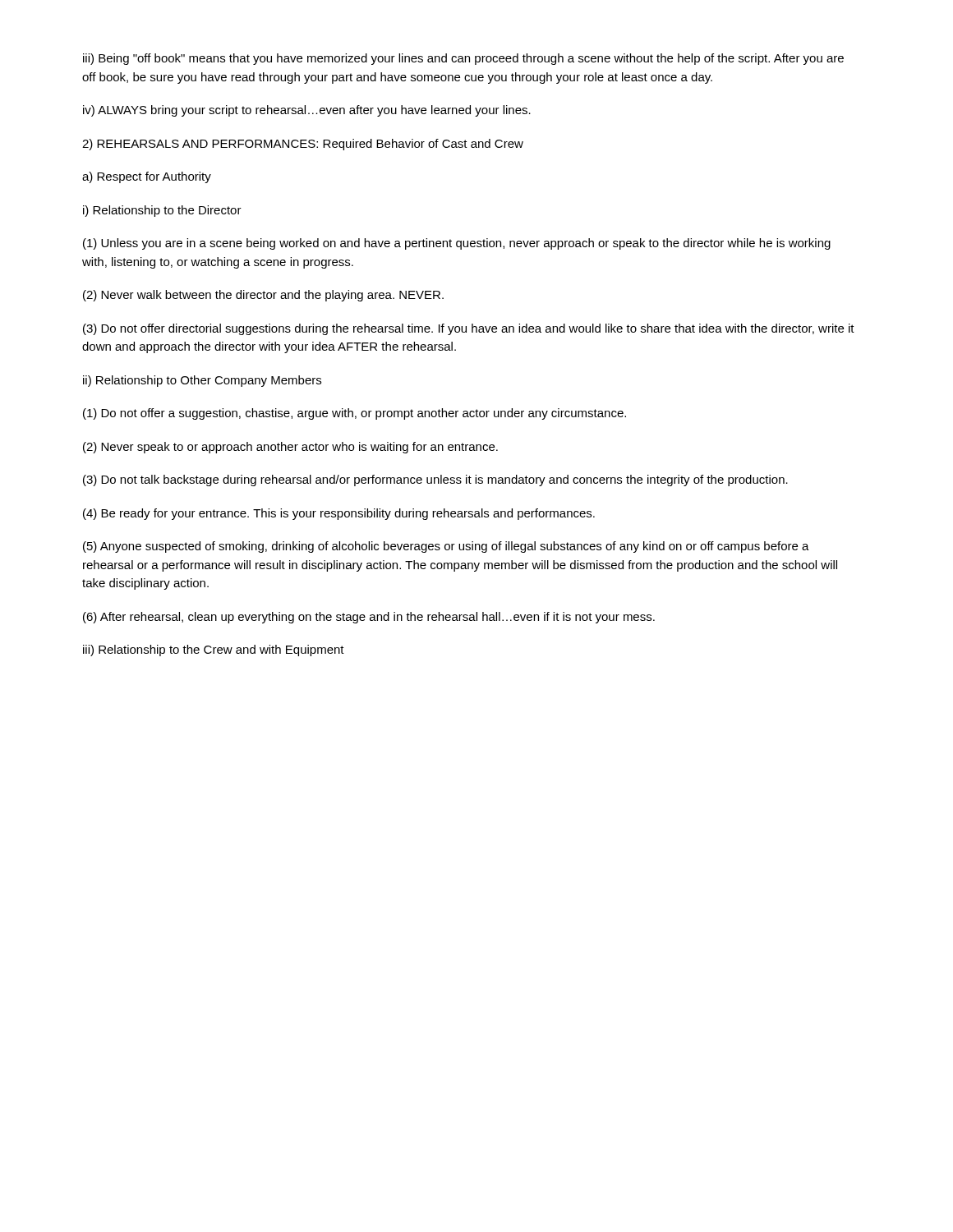The height and width of the screenshot is (1232, 953).
Task: Where is the passage that starts "iv) ALWAYS bring your script to"?
Action: [307, 110]
